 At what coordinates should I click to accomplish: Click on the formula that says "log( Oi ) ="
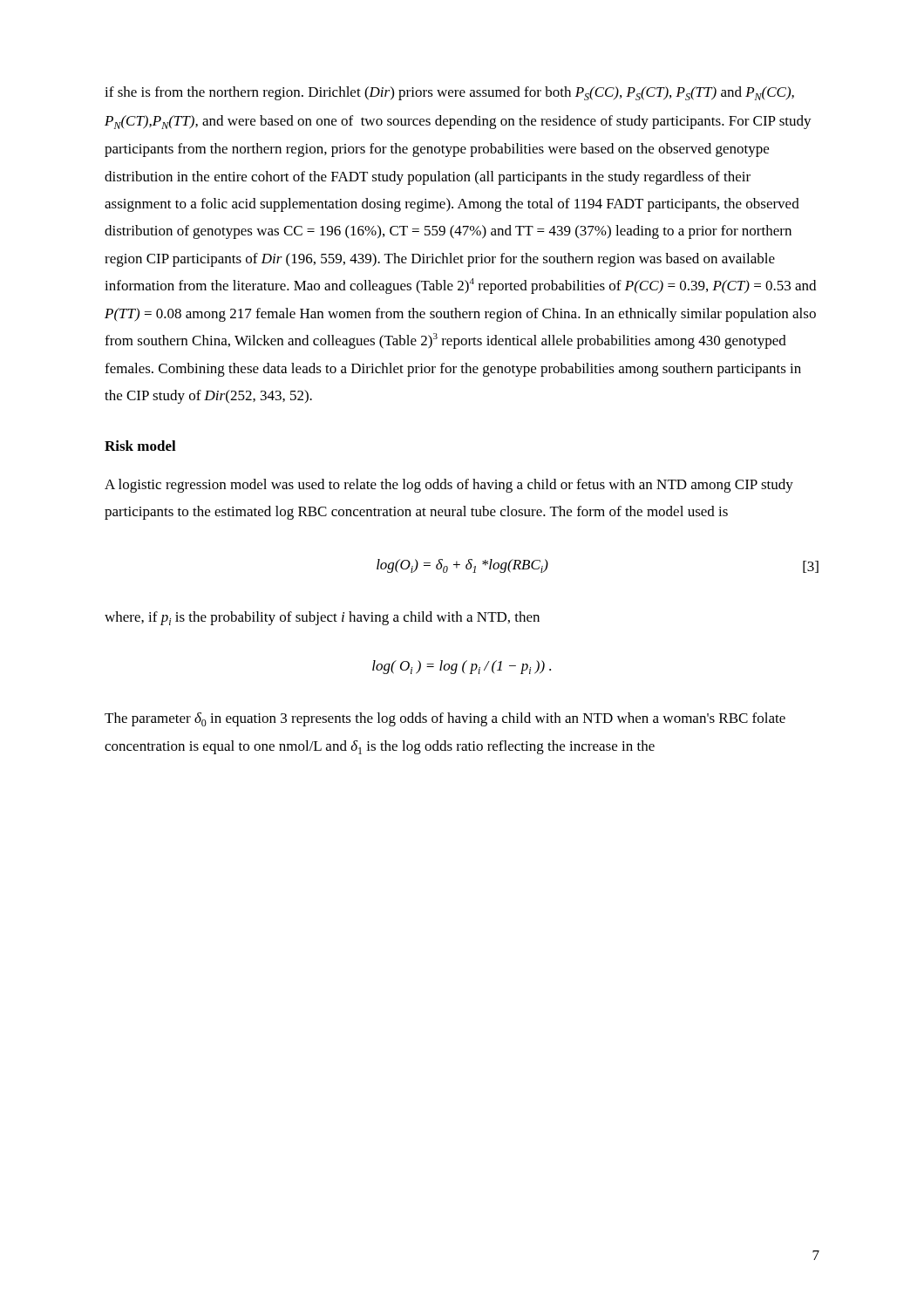point(462,668)
